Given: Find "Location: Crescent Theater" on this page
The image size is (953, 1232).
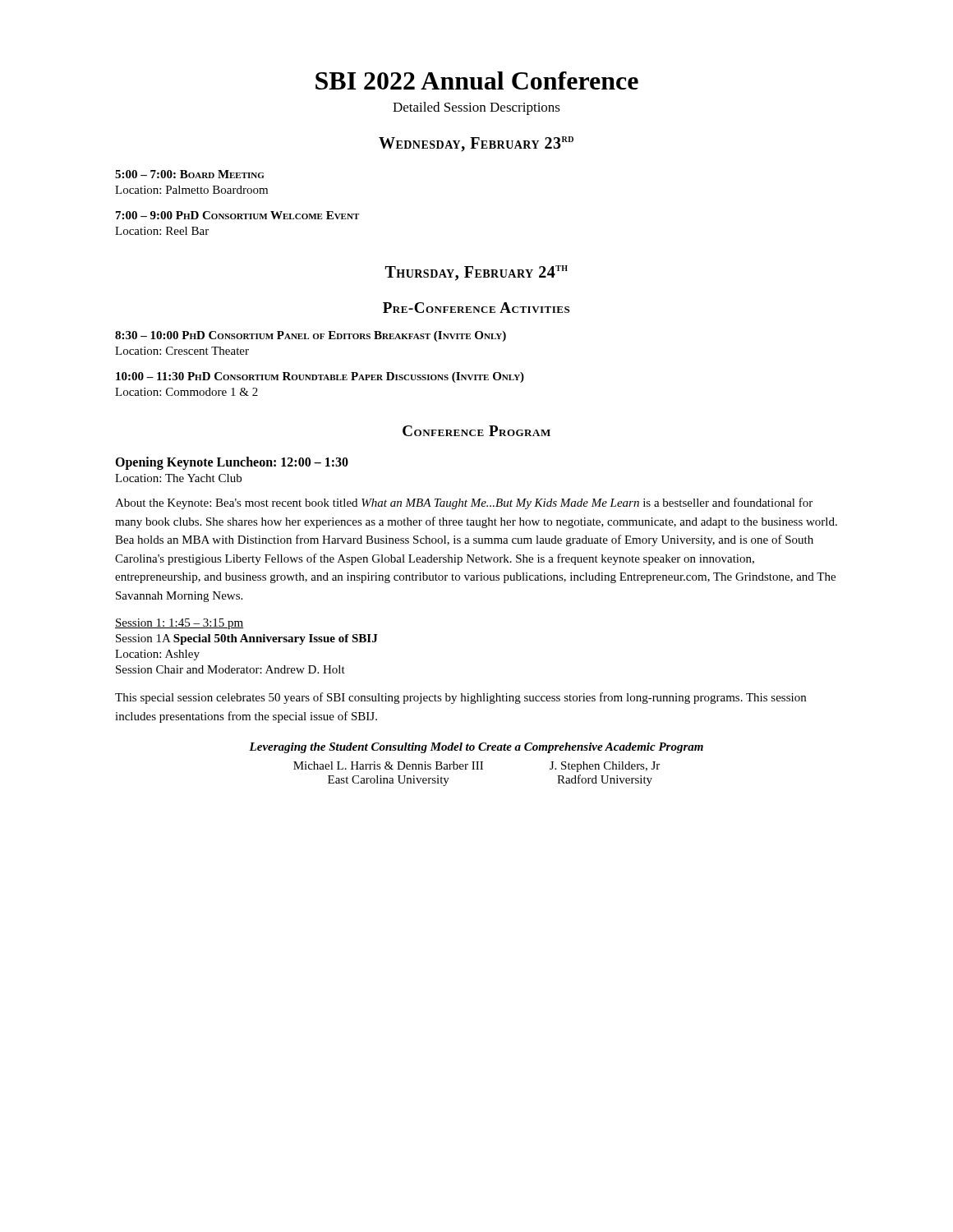Looking at the screenshot, I should tap(182, 351).
